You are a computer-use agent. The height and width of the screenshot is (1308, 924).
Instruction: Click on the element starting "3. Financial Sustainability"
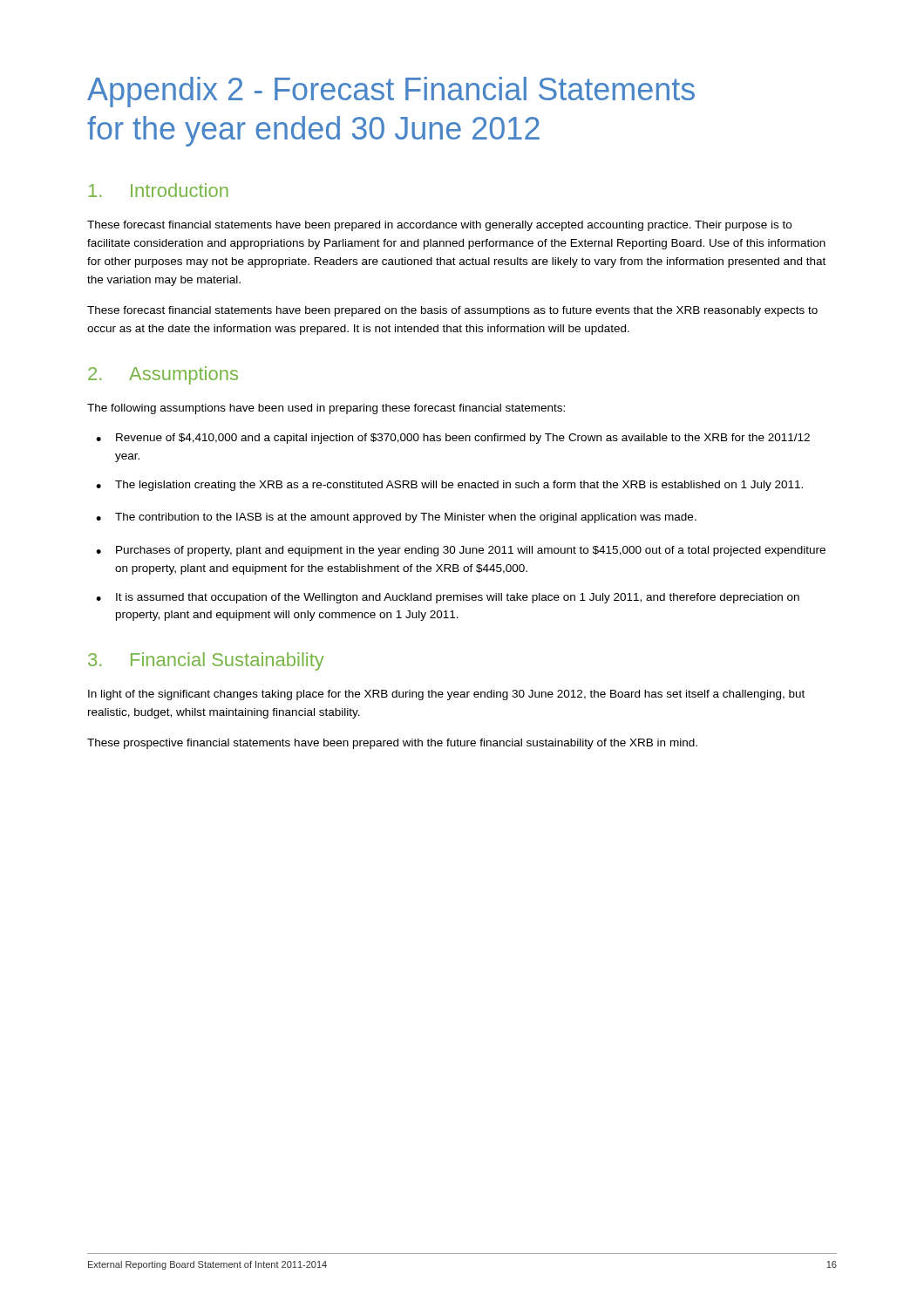206,660
